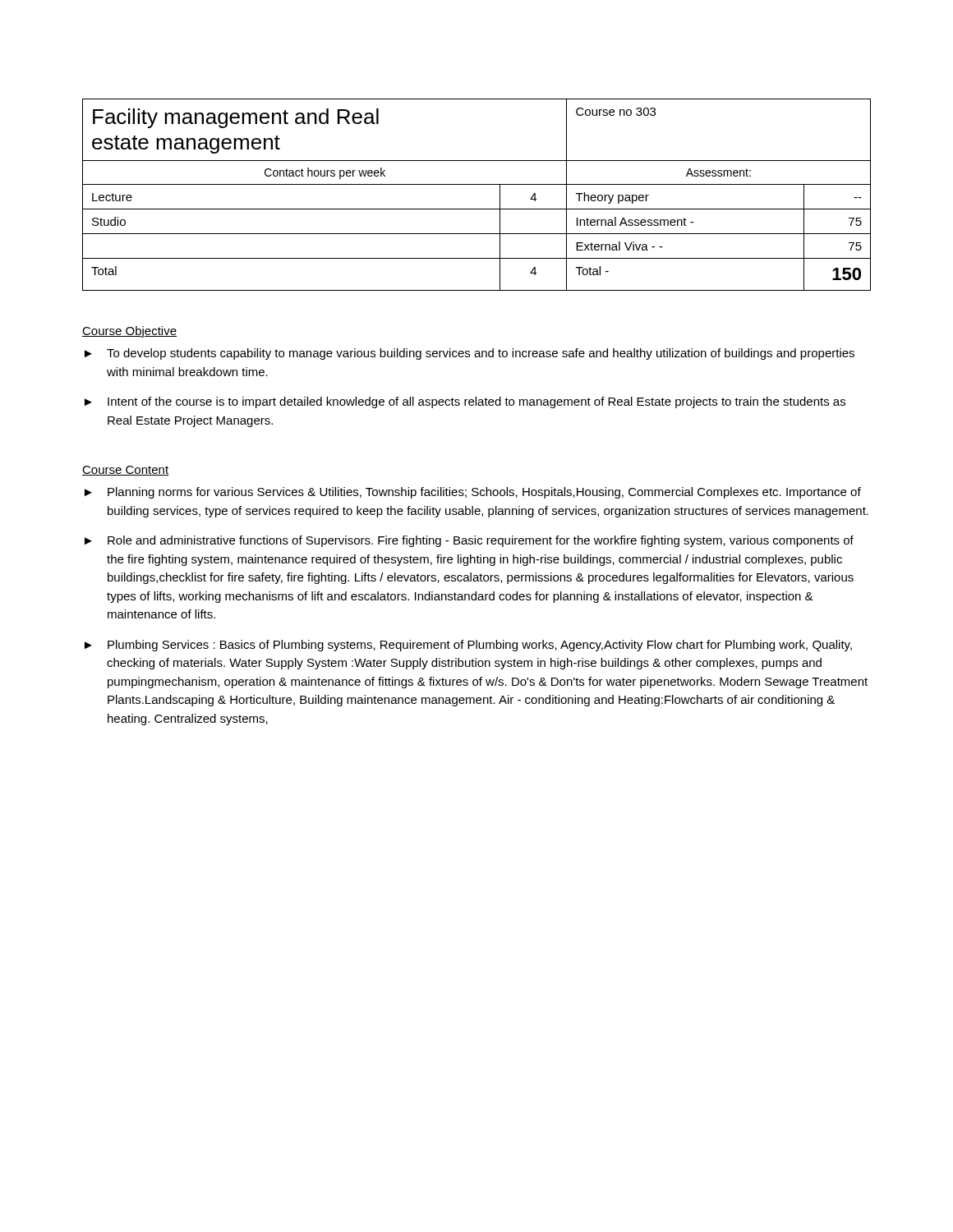The image size is (953, 1232).
Task: Click on the text starting "Course Objective"
Action: click(x=129, y=331)
